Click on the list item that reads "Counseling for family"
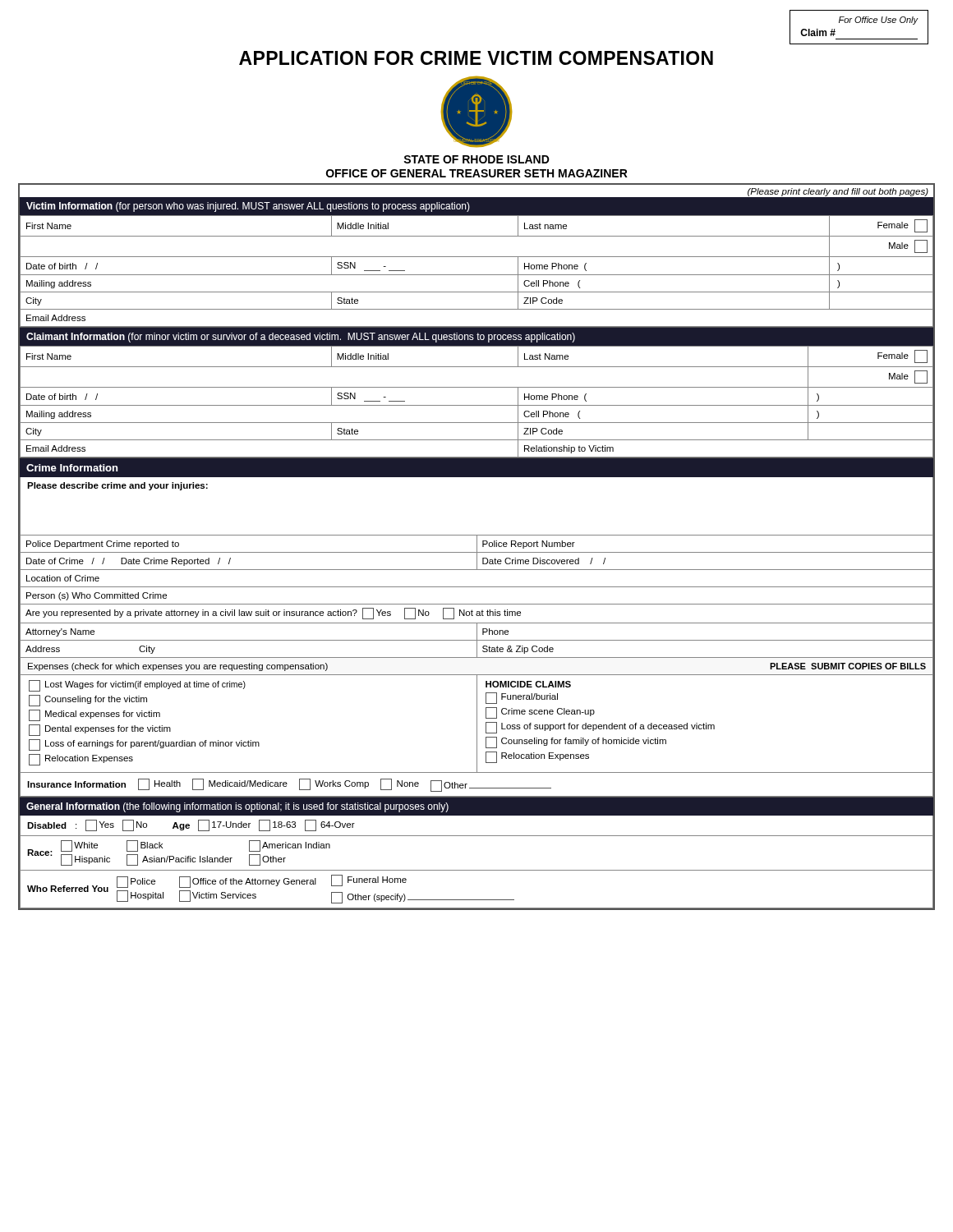953x1232 pixels. click(576, 742)
